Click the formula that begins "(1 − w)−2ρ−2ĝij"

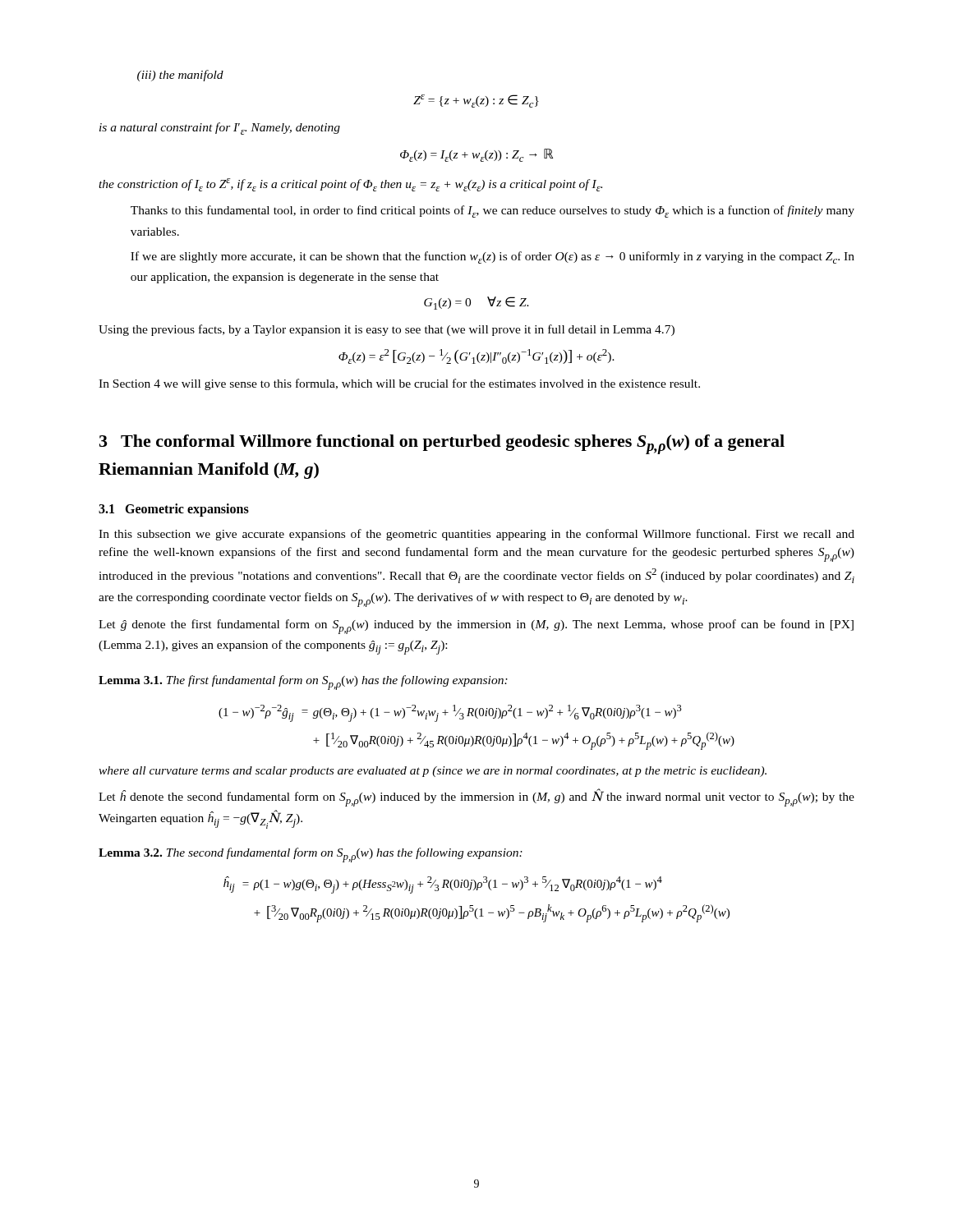476,726
